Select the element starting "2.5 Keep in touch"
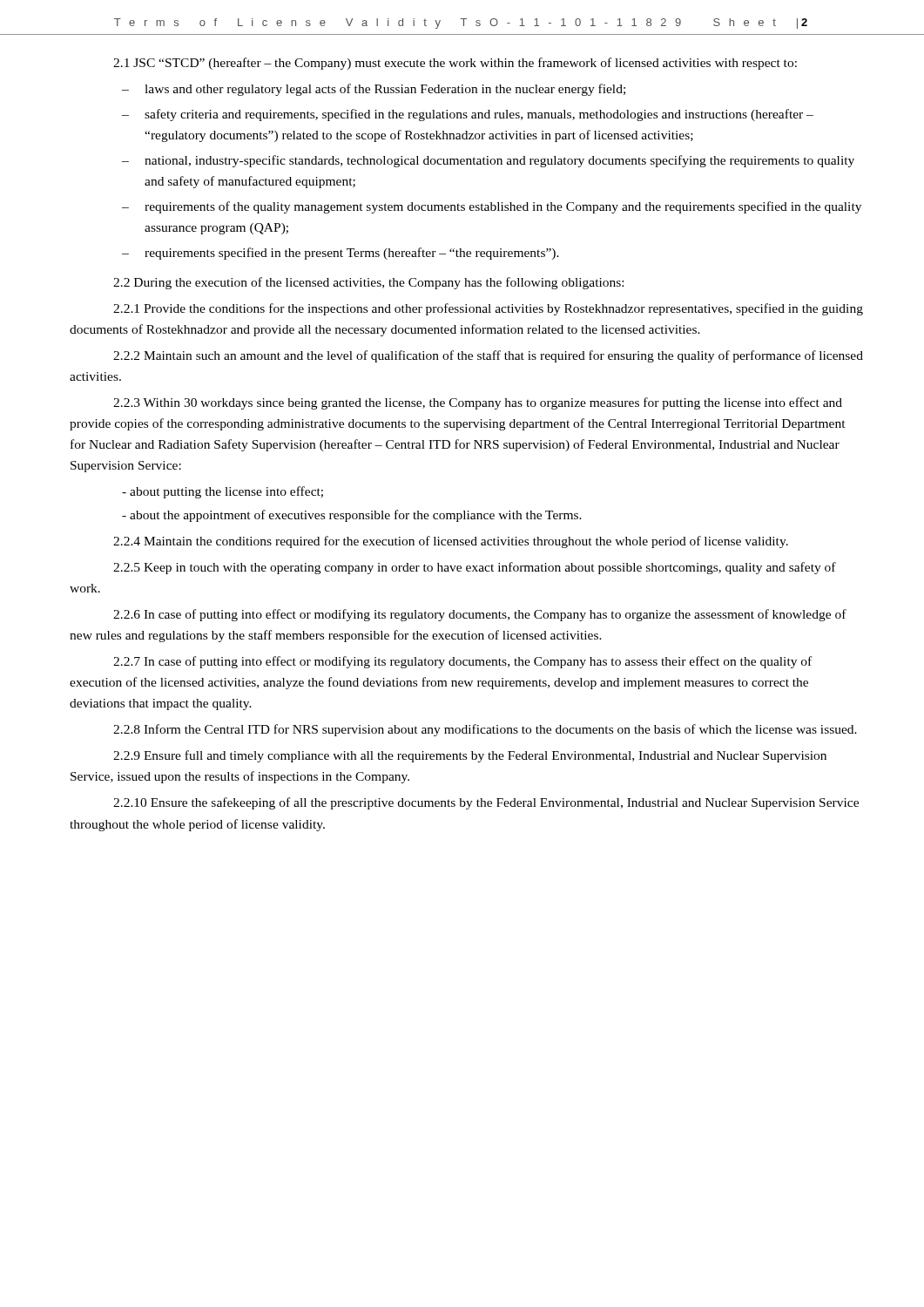 [453, 578]
